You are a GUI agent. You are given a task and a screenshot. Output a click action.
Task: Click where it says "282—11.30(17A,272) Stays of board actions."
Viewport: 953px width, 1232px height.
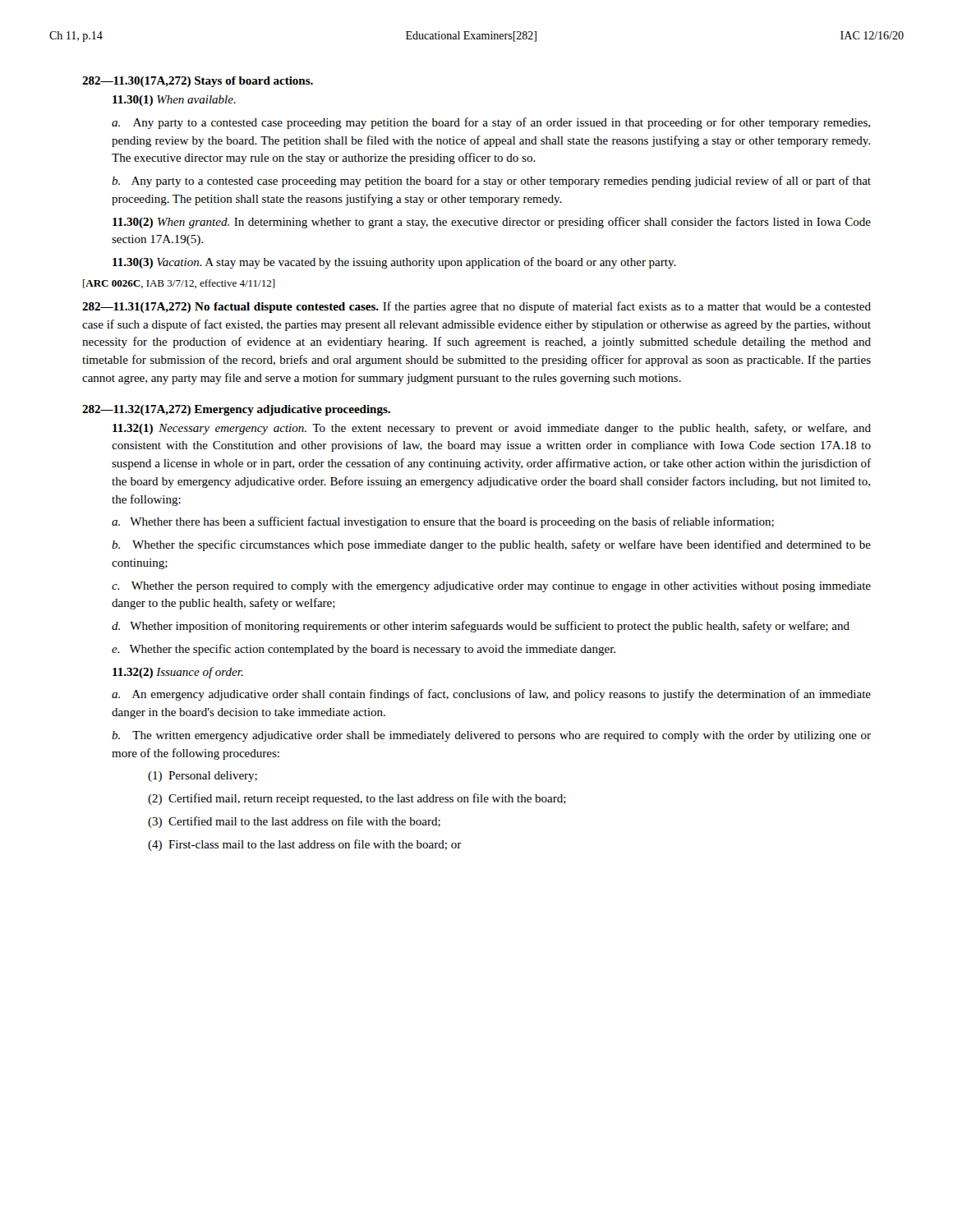pyautogui.click(x=198, y=81)
